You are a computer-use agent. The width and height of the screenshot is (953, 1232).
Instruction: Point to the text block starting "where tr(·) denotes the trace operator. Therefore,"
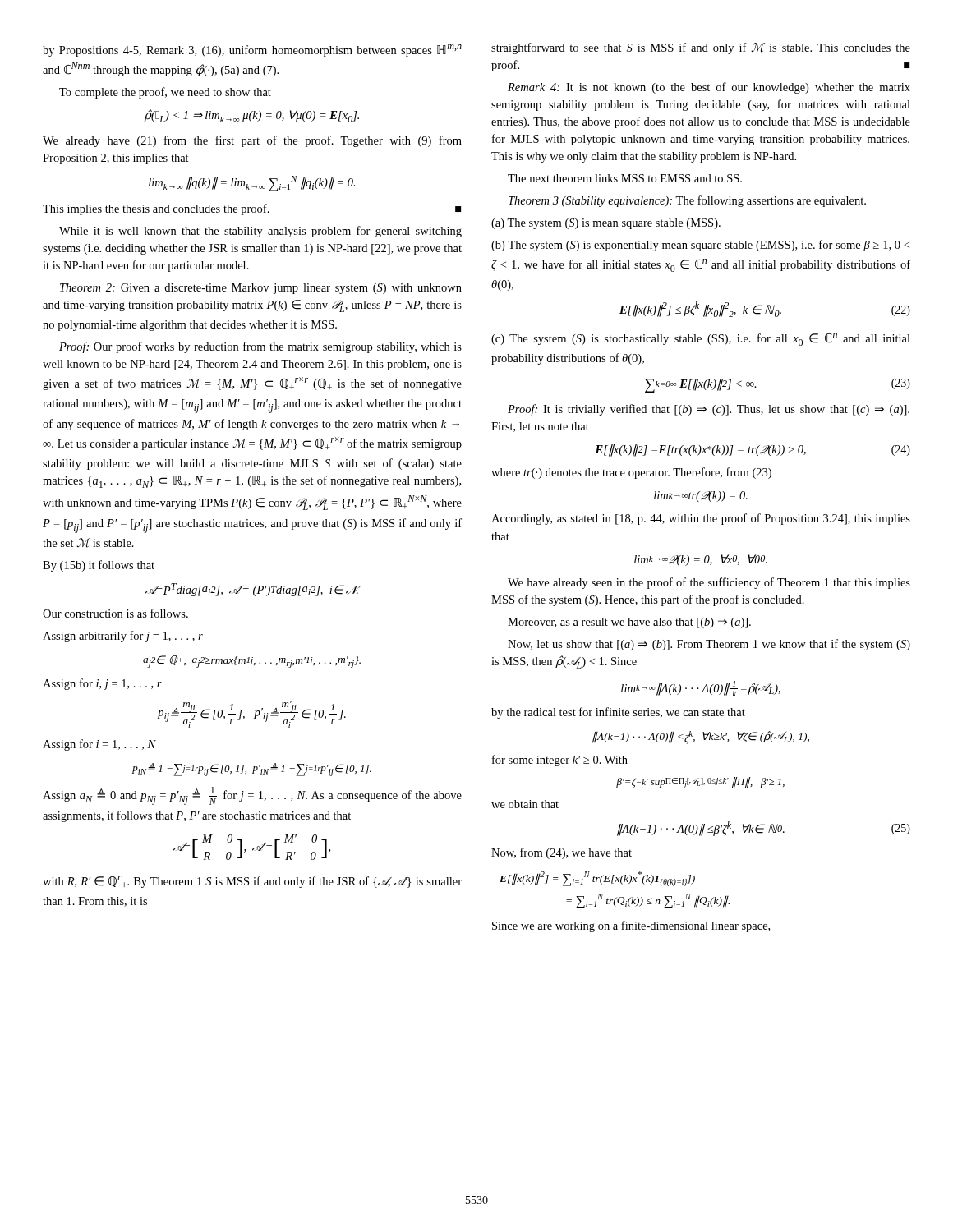701,473
